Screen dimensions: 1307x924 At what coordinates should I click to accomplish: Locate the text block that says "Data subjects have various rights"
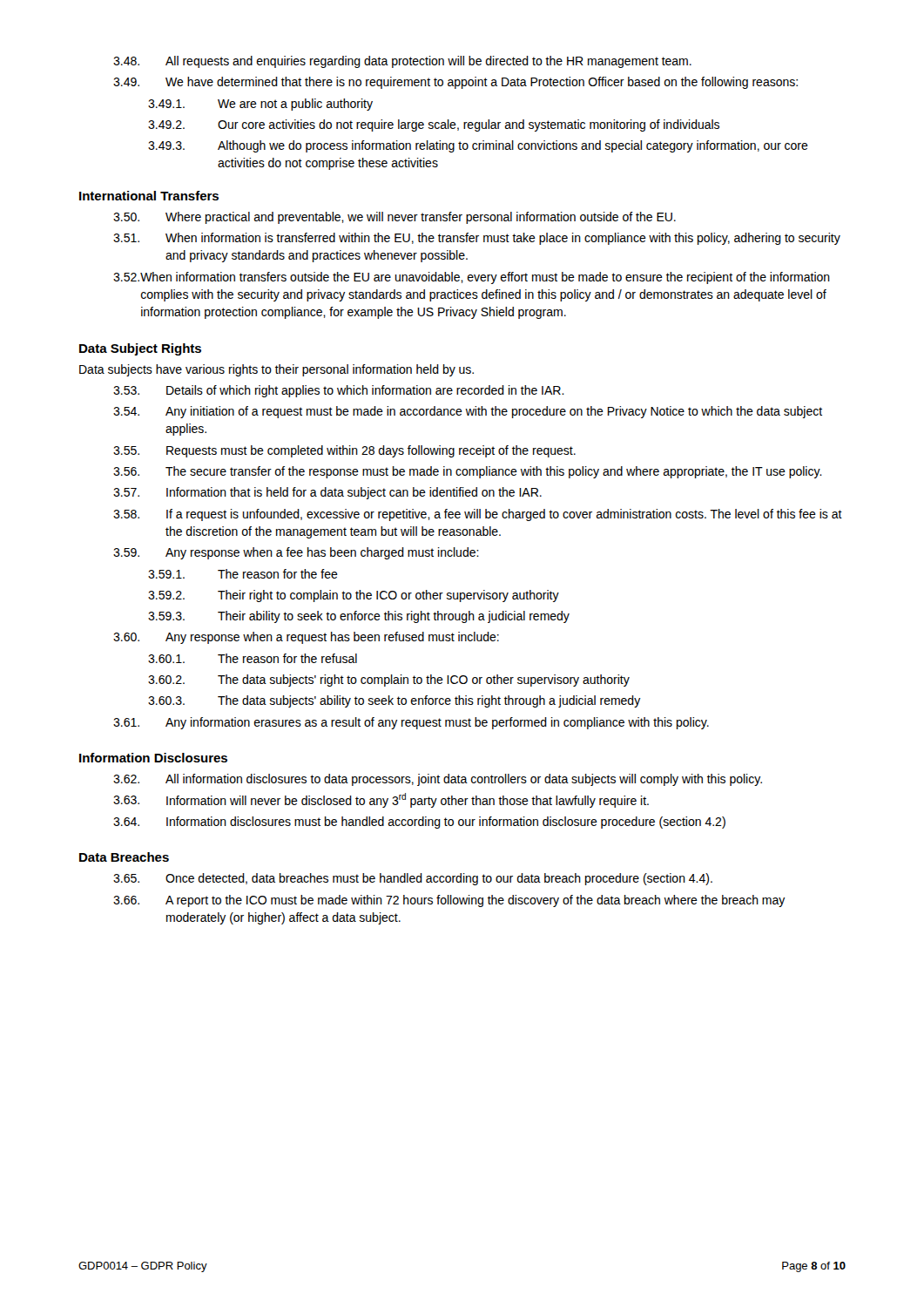pyautogui.click(x=277, y=369)
